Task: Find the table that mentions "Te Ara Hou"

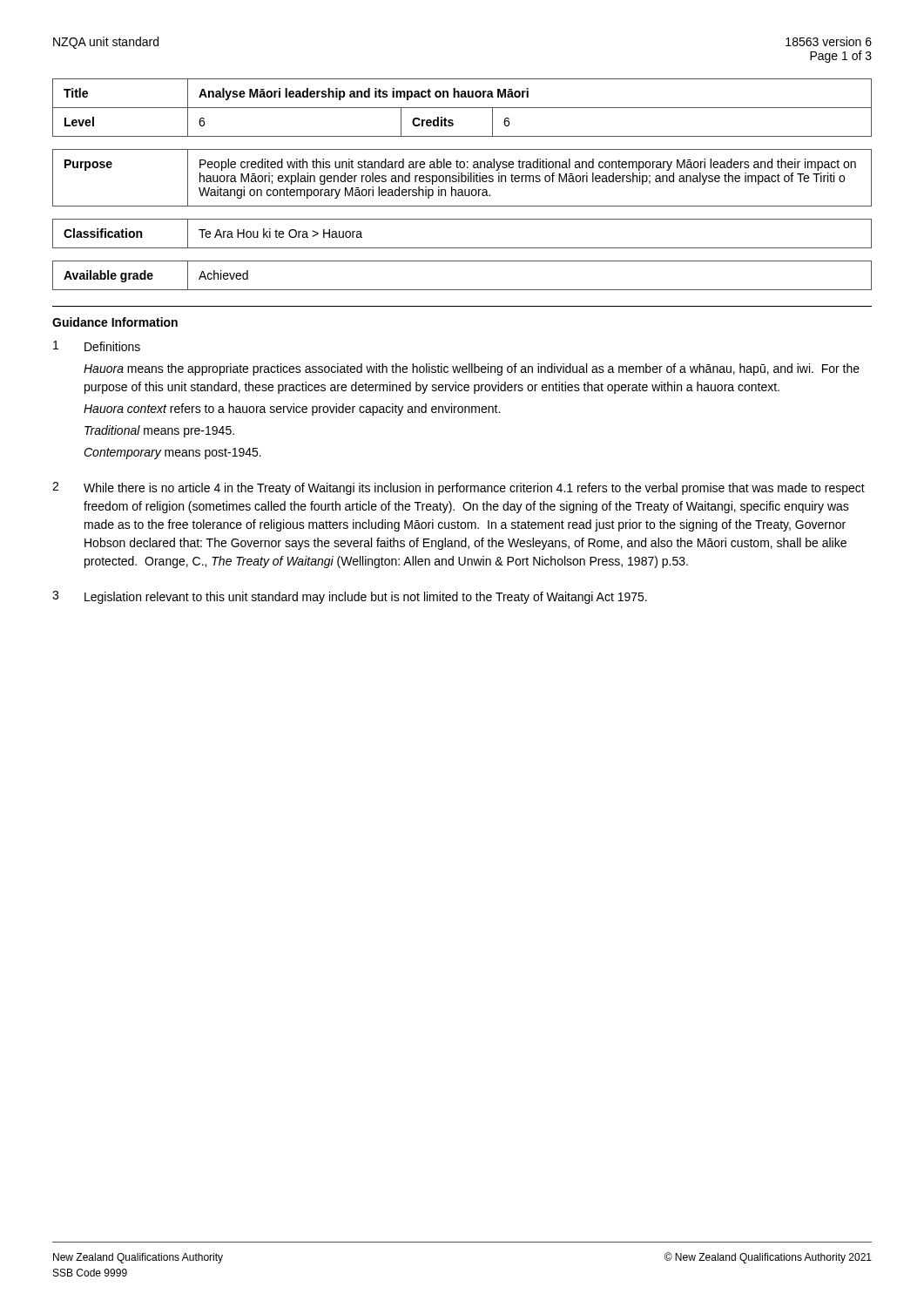Action: 462,233
